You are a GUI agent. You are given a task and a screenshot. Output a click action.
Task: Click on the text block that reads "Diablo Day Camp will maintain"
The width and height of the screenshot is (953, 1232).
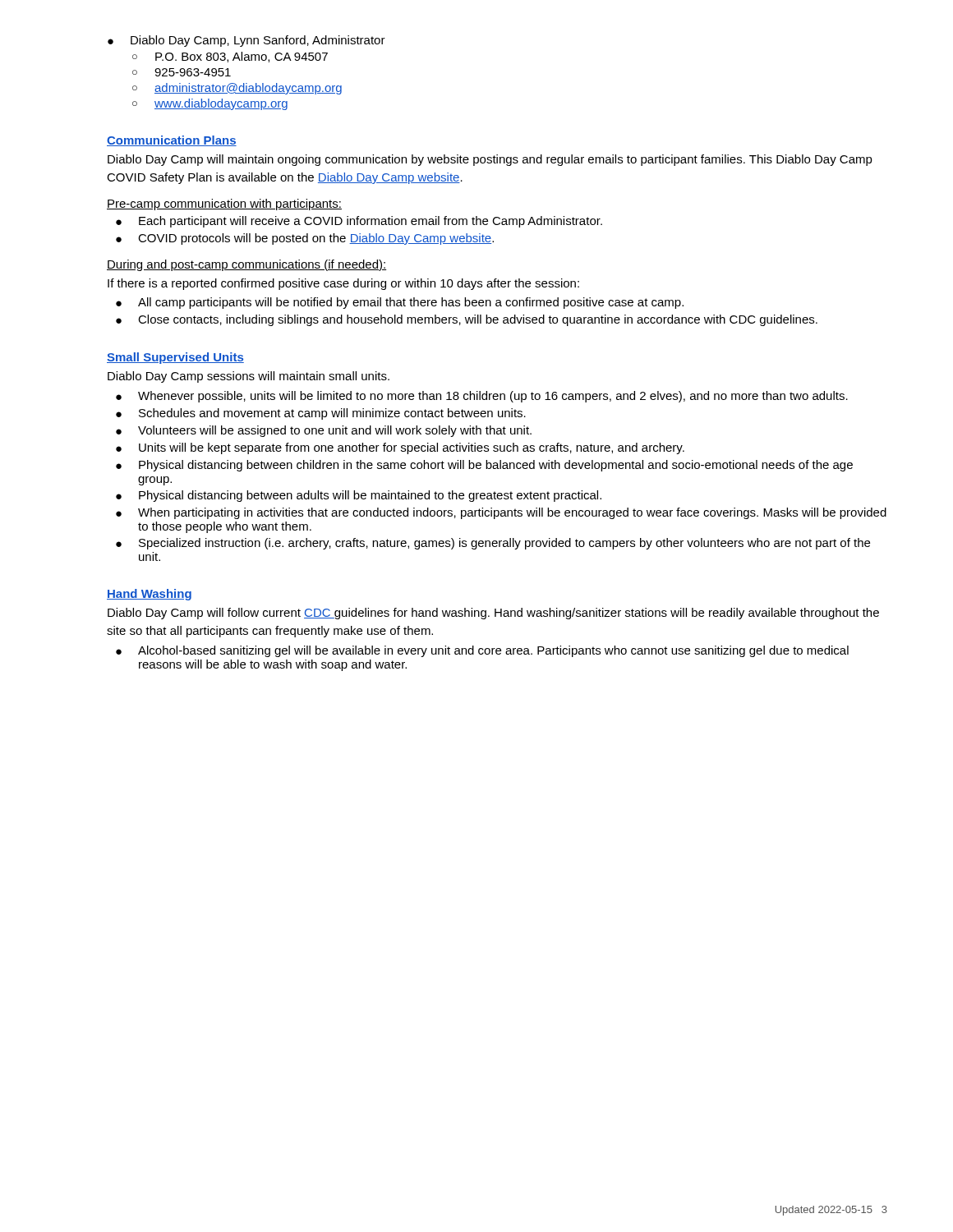point(490,168)
